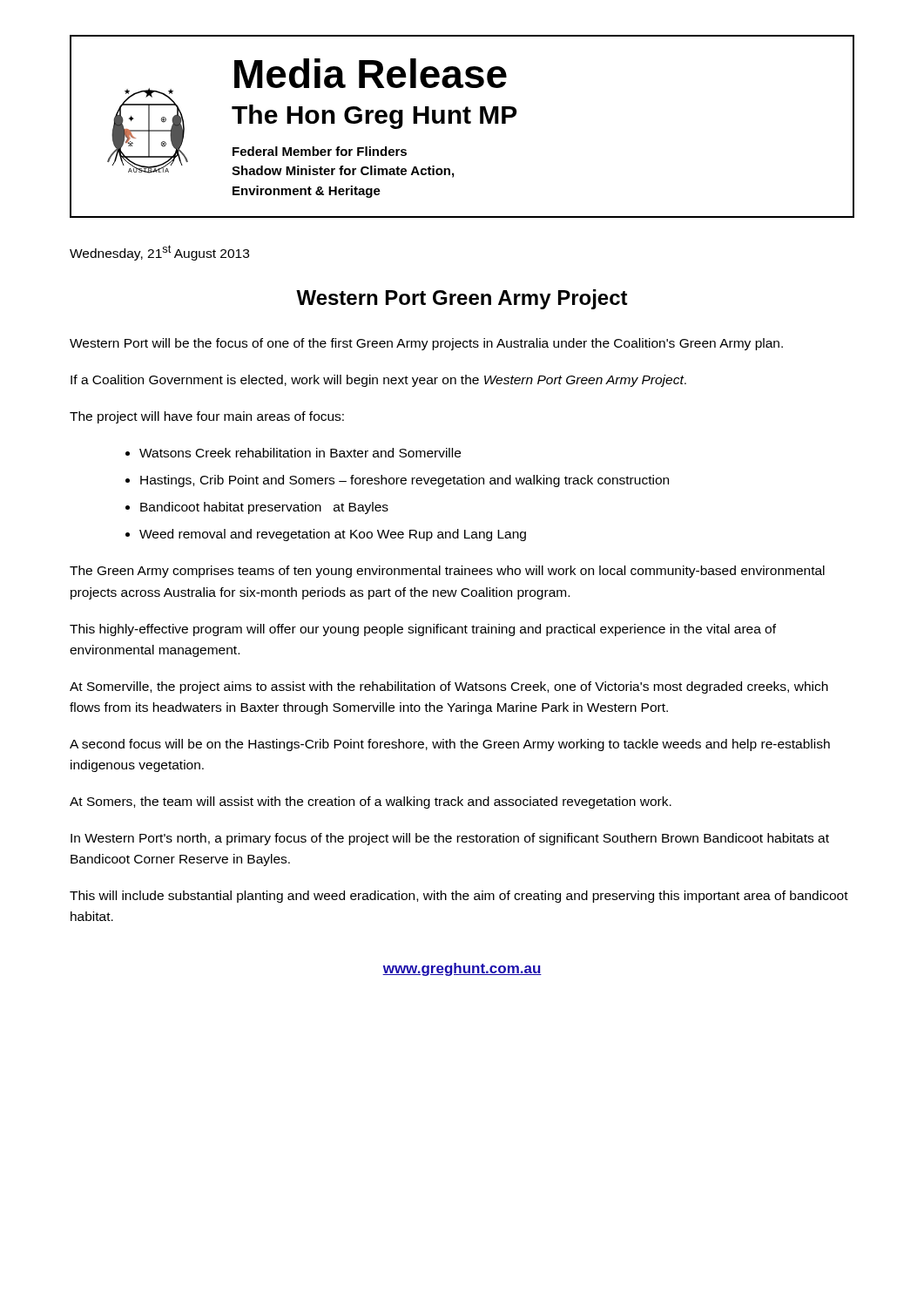
Task: Point to the passage starting "Wednesday, 21st August 2013"
Action: coord(160,252)
